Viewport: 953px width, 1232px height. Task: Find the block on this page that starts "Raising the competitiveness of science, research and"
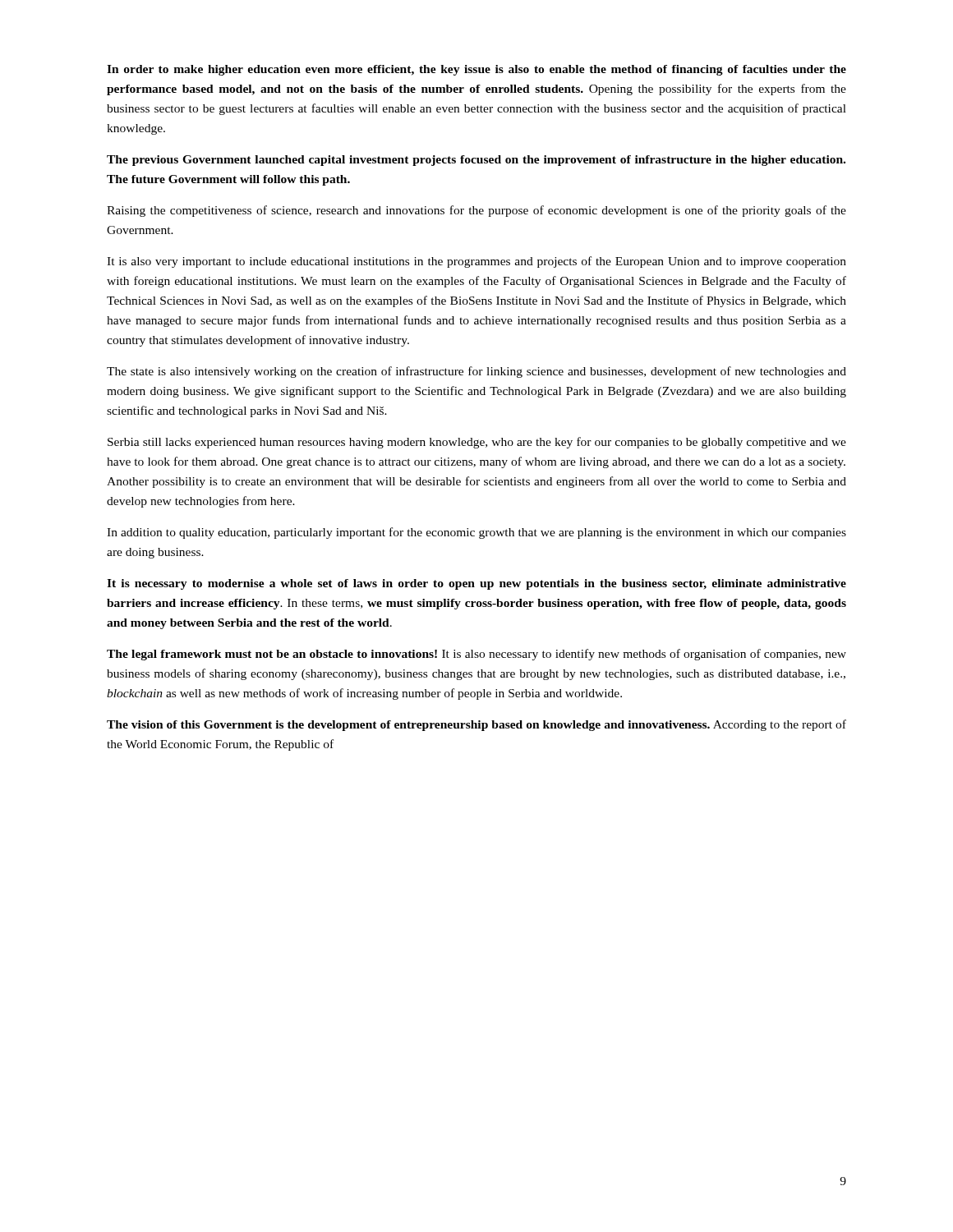[x=476, y=220]
